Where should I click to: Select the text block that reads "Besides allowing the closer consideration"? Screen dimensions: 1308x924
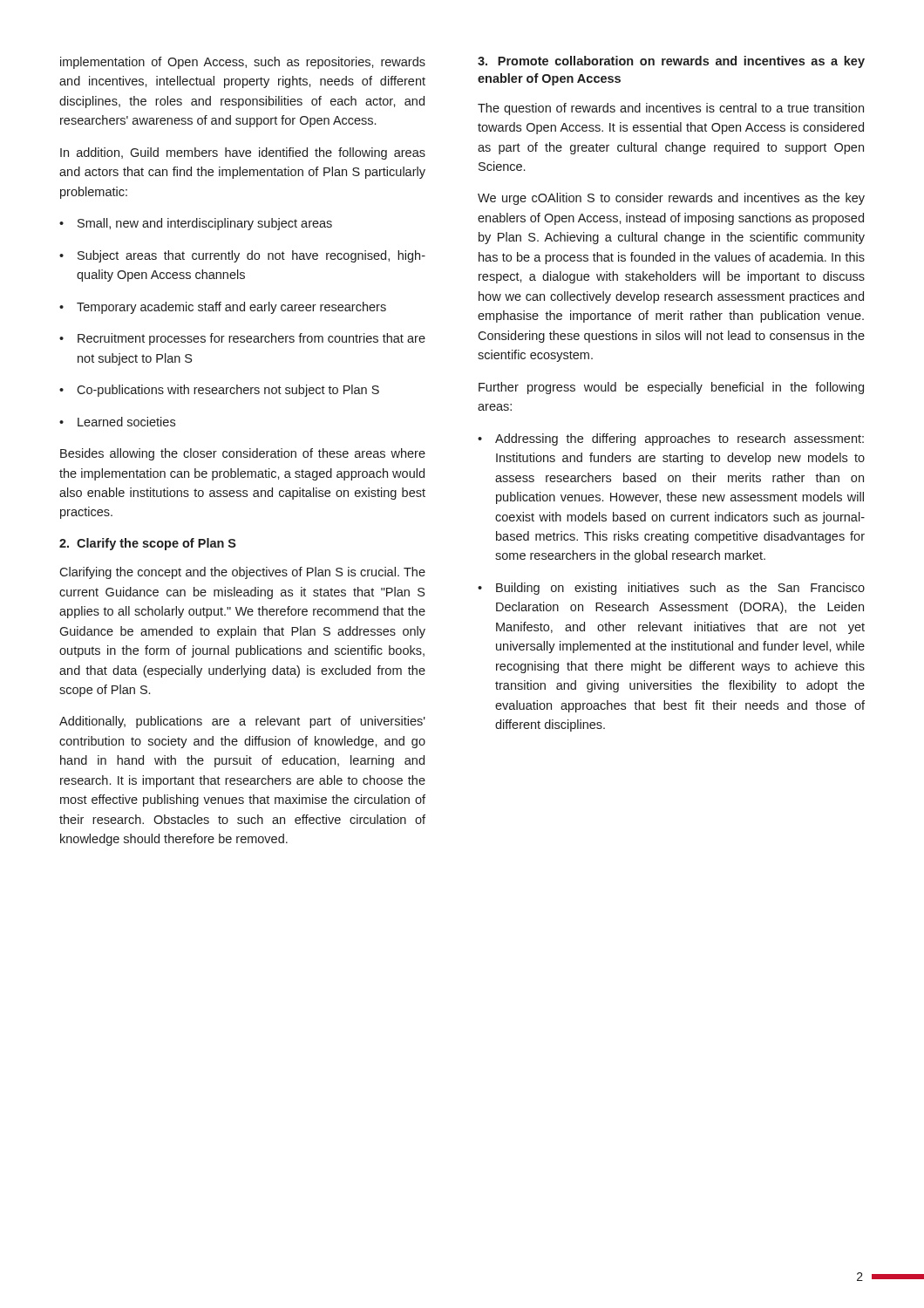pyautogui.click(x=242, y=483)
